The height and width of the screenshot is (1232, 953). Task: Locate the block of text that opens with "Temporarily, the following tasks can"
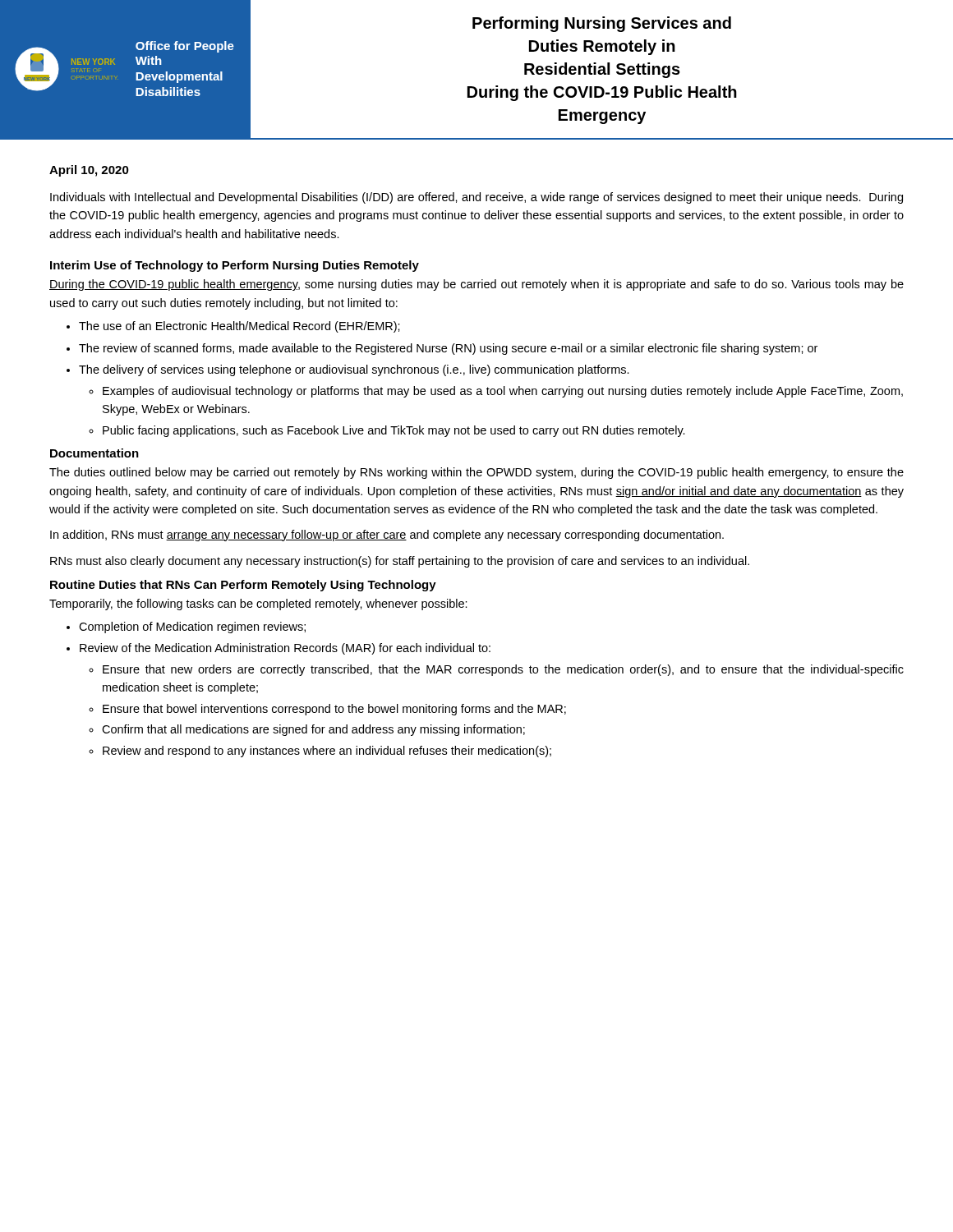click(x=259, y=603)
